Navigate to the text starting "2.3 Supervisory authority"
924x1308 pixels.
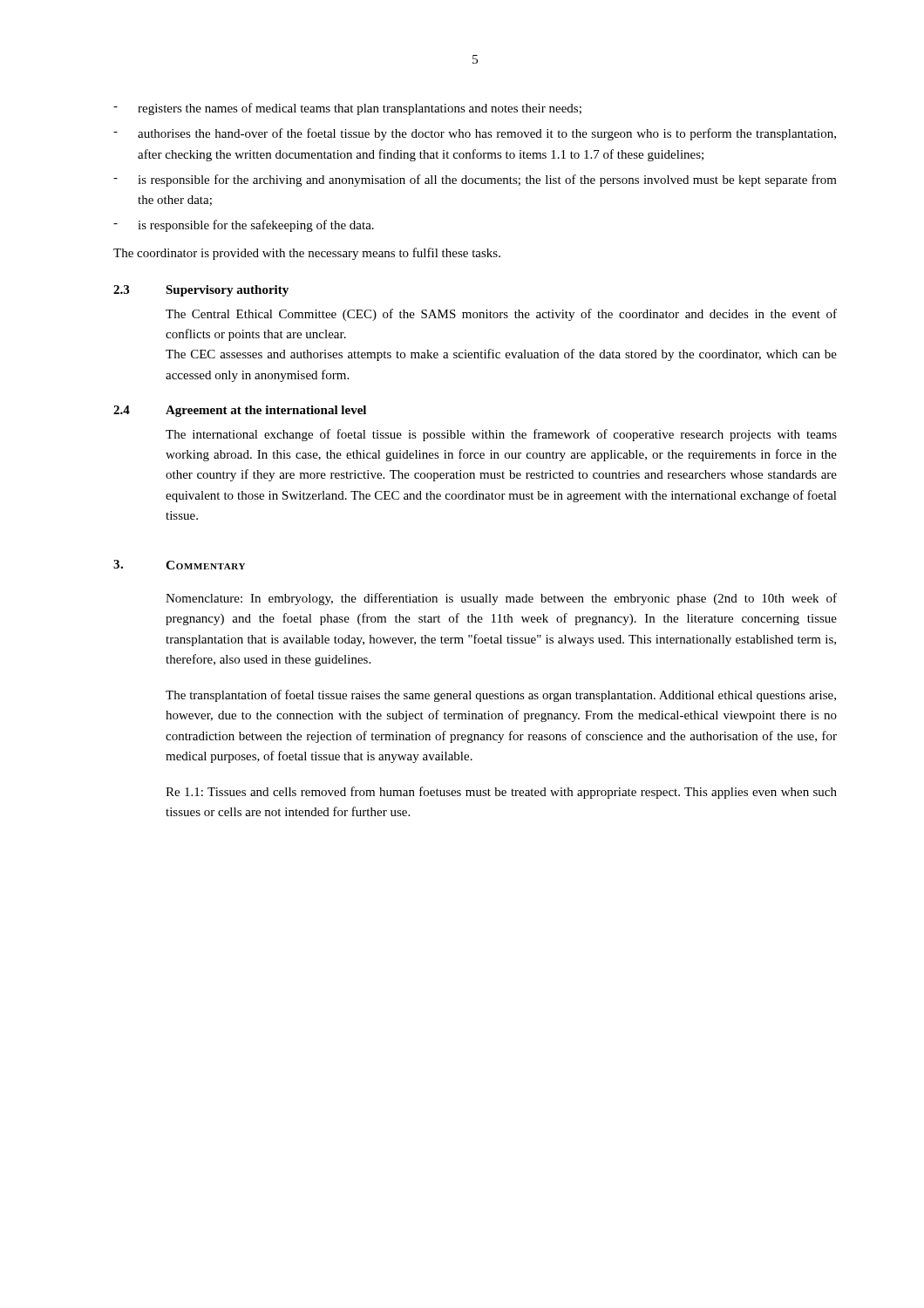[201, 290]
